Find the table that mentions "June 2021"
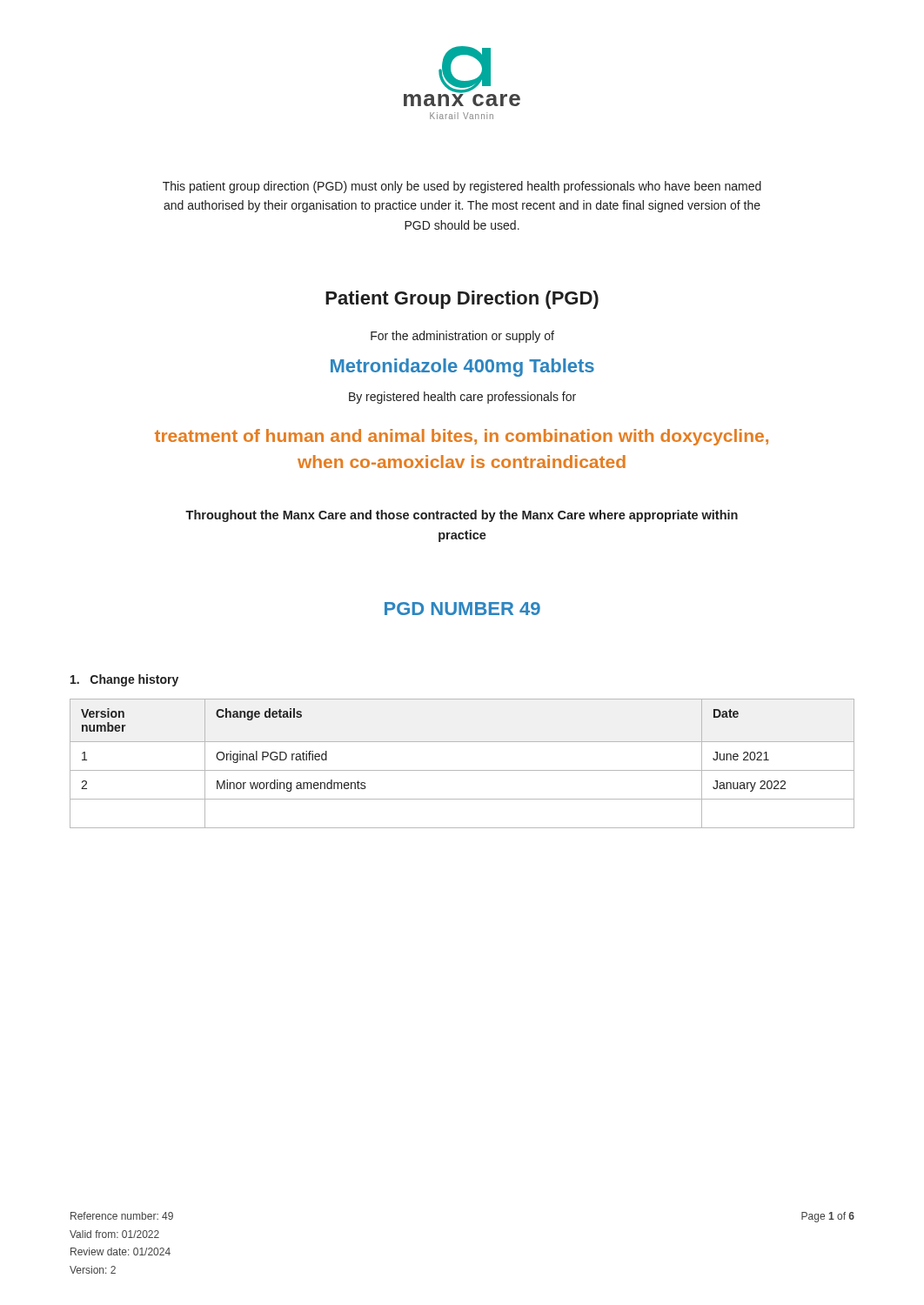Viewport: 924px width, 1305px height. pyautogui.click(x=462, y=764)
